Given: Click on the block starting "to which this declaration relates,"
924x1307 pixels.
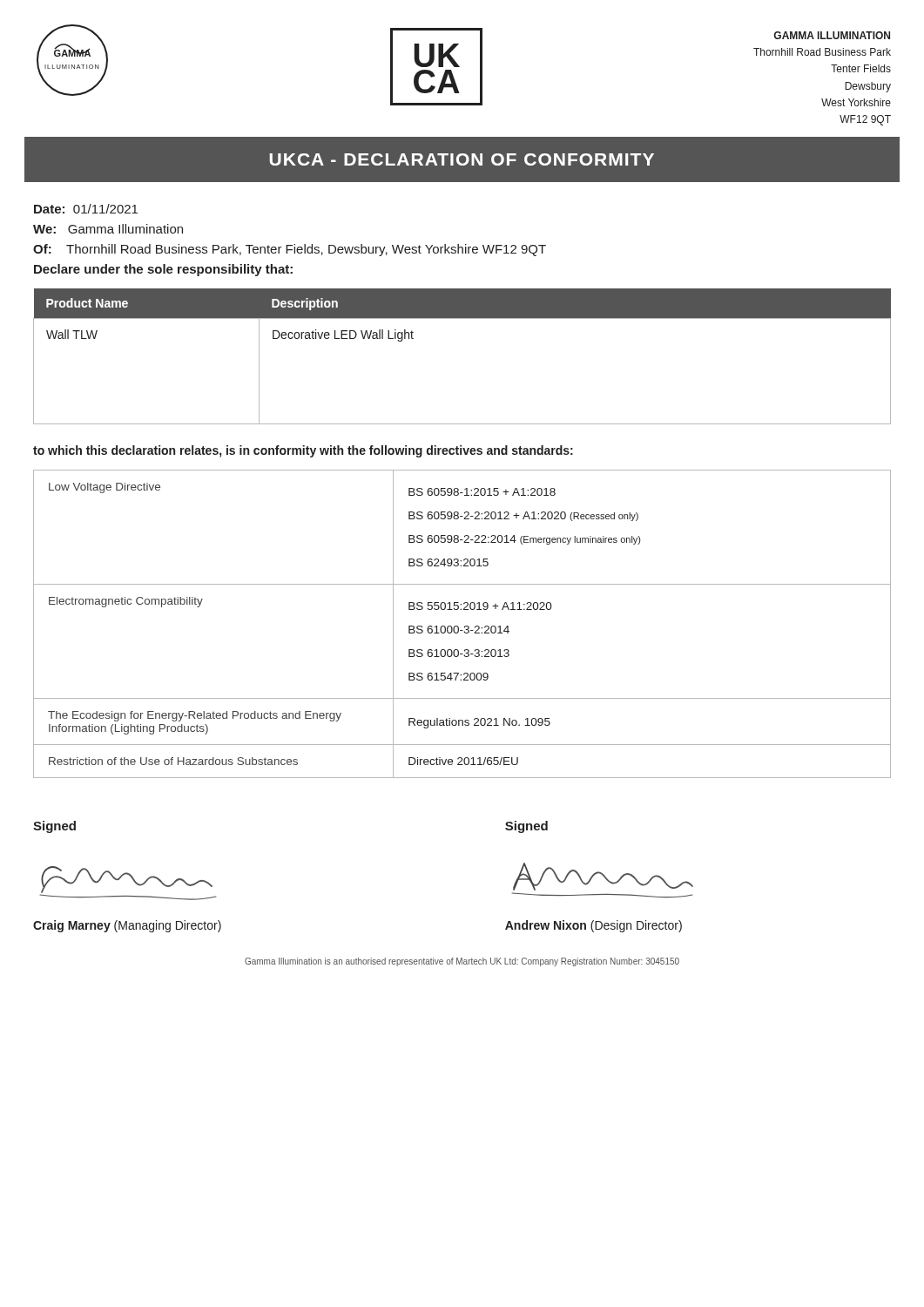Looking at the screenshot, I should [x=303, y=451].
